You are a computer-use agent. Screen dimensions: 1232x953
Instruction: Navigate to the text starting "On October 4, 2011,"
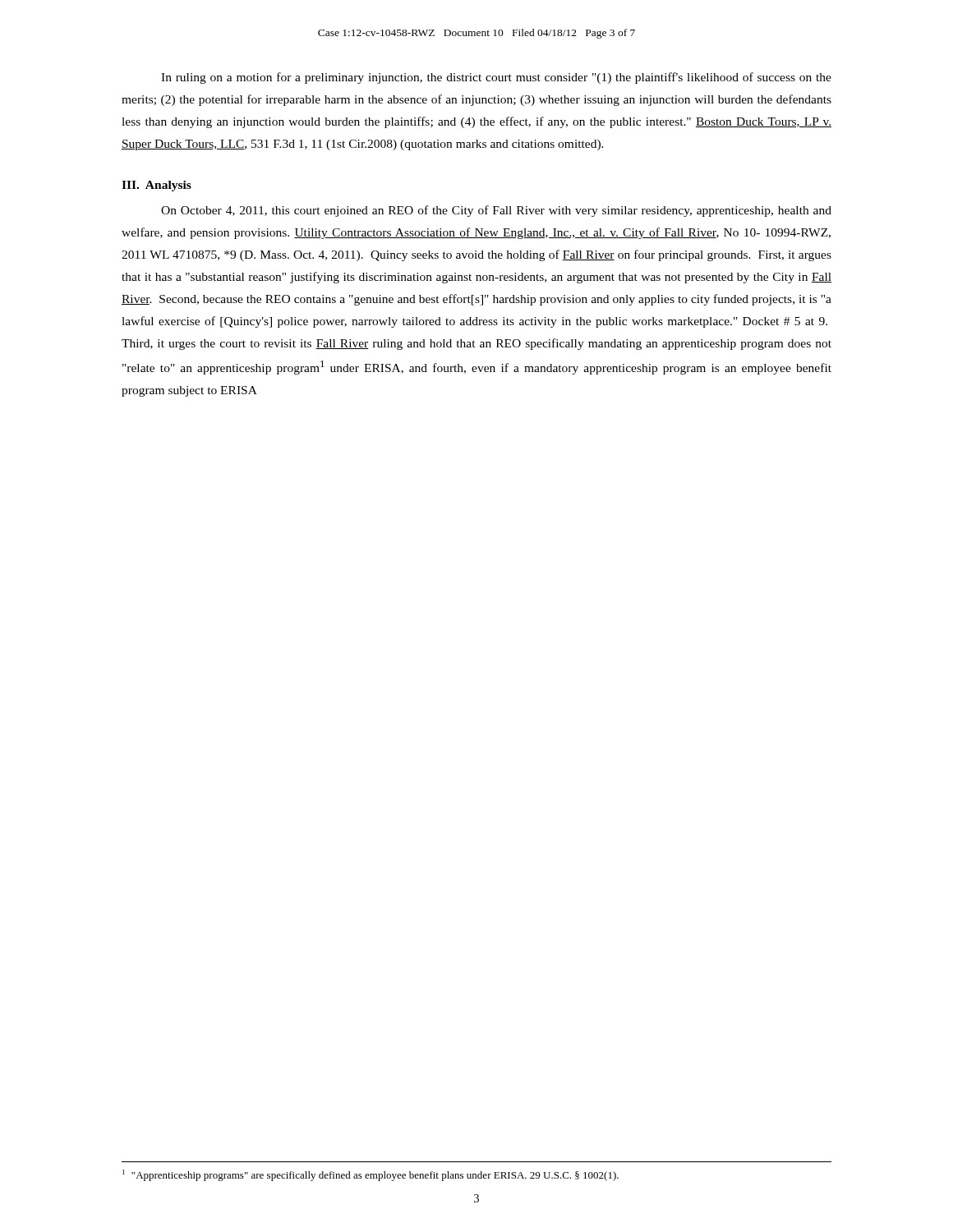tap(476, 300)
